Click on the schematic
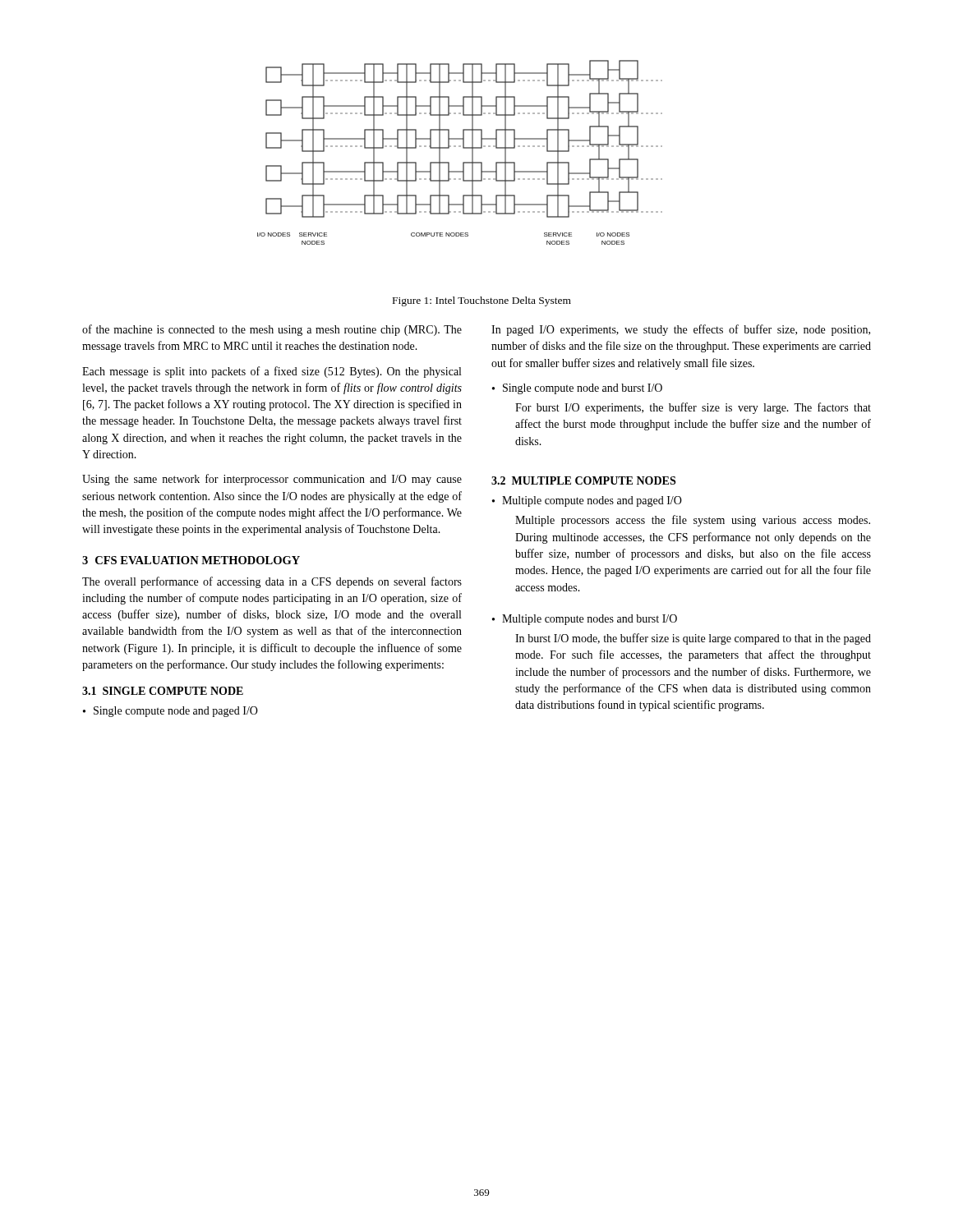This screenshot has height=1232, width=963. (x=482, y=168)
